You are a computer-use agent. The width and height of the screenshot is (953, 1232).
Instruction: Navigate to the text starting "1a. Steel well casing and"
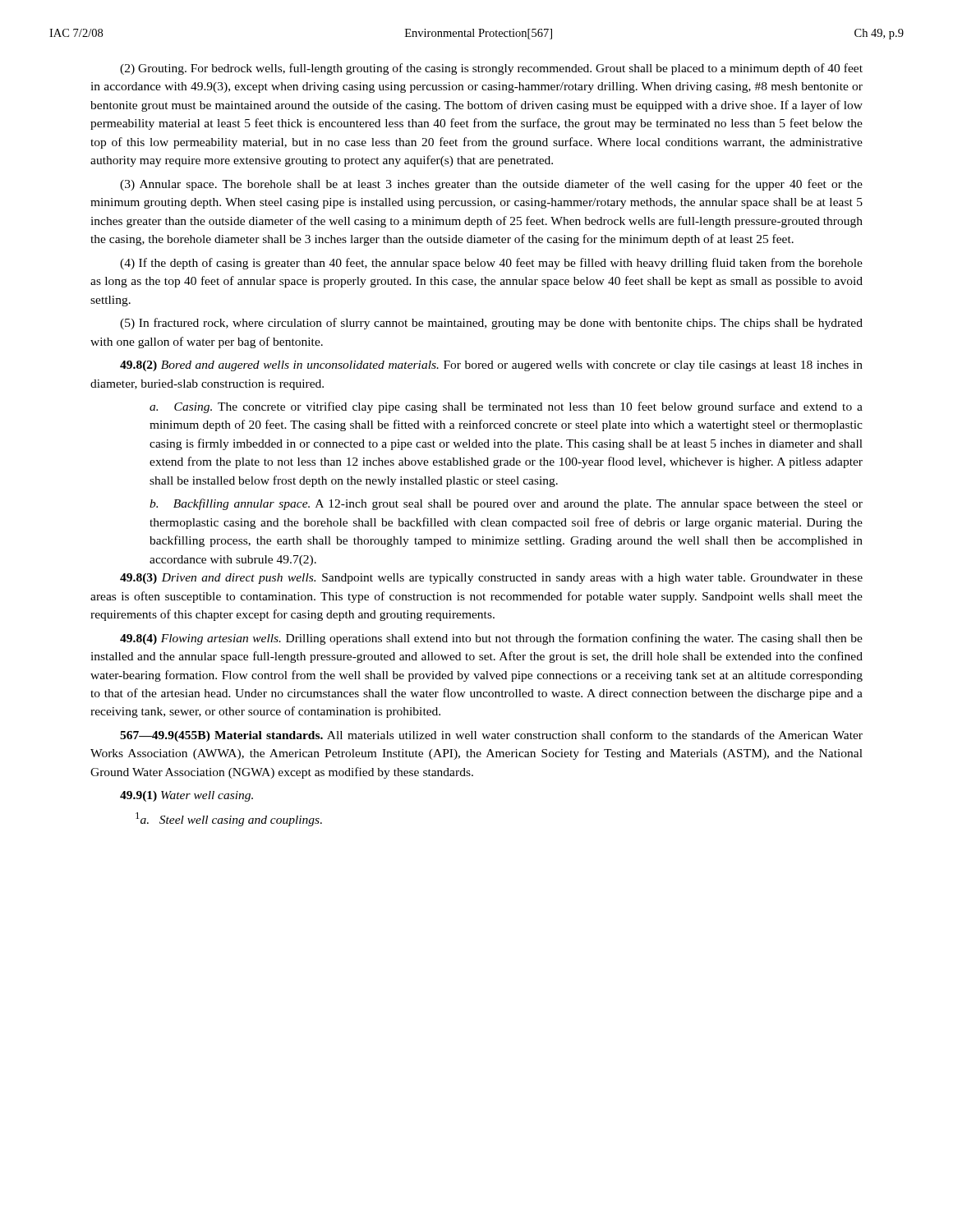[229, 817]
